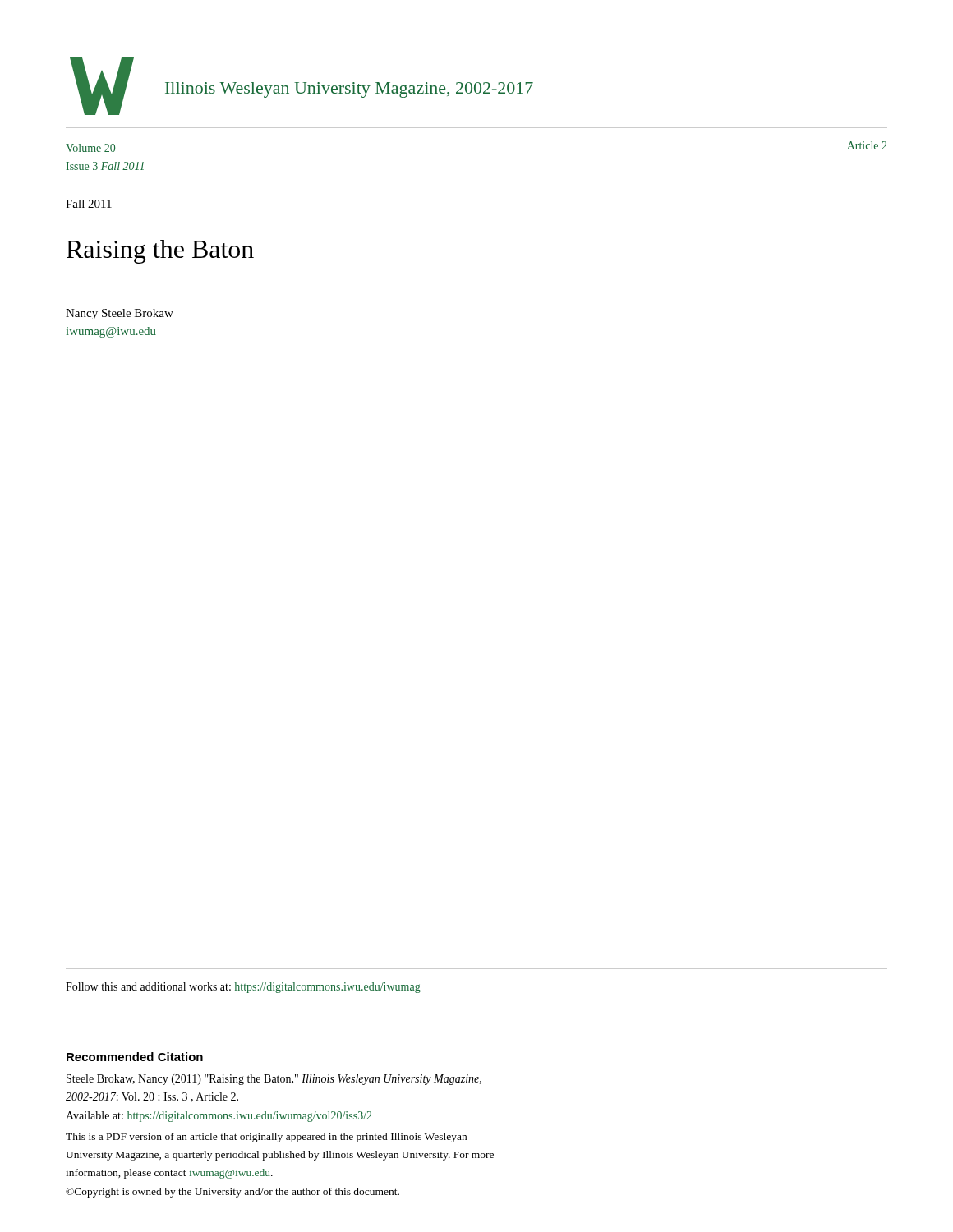Viewport: 953px width, 1232px height.
Task: Point to the element starting "Nancy Steele Brokaw"
Action: click(119, 313)
